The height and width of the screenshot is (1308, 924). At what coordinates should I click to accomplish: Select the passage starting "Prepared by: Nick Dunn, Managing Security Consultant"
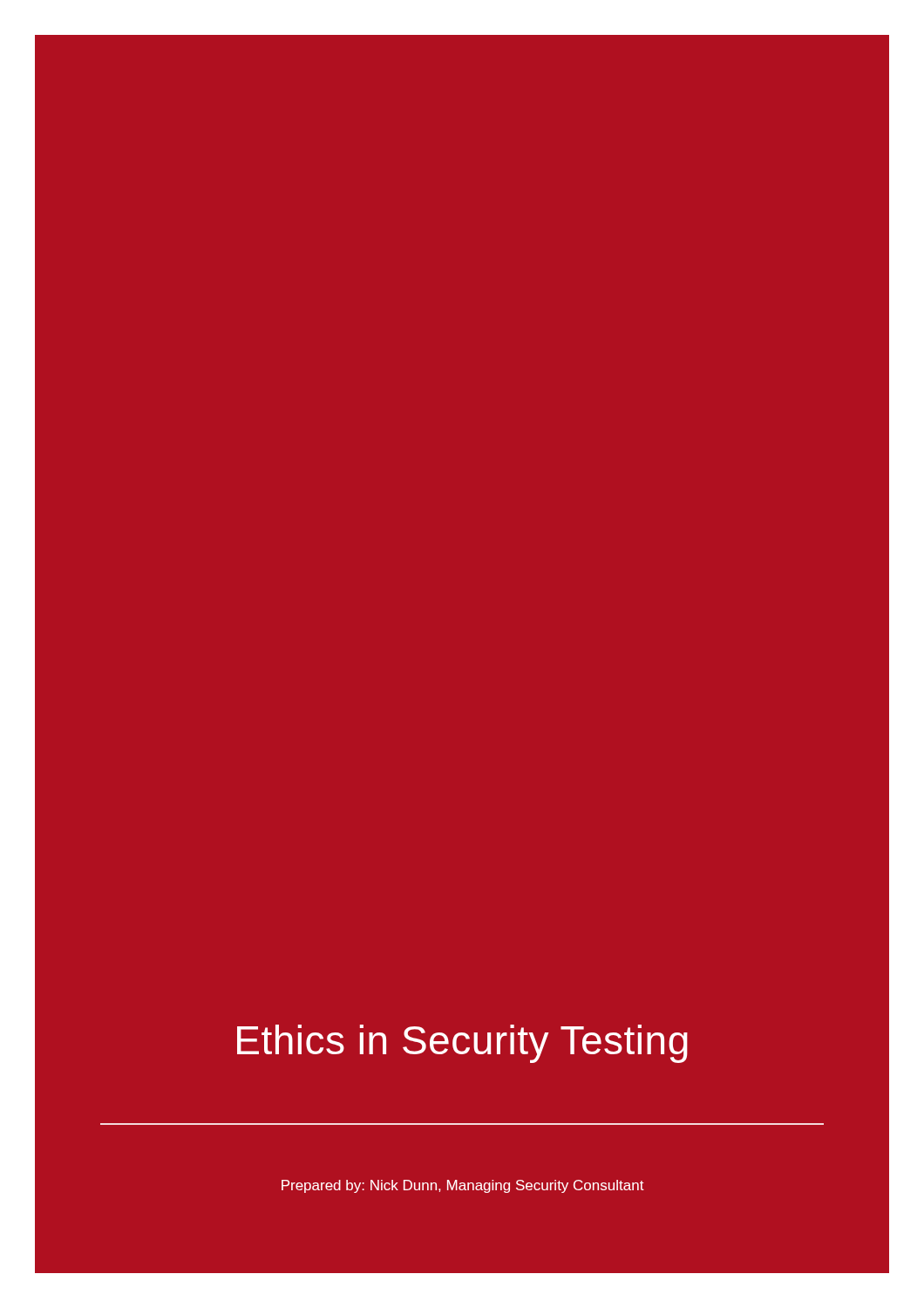462,1186
